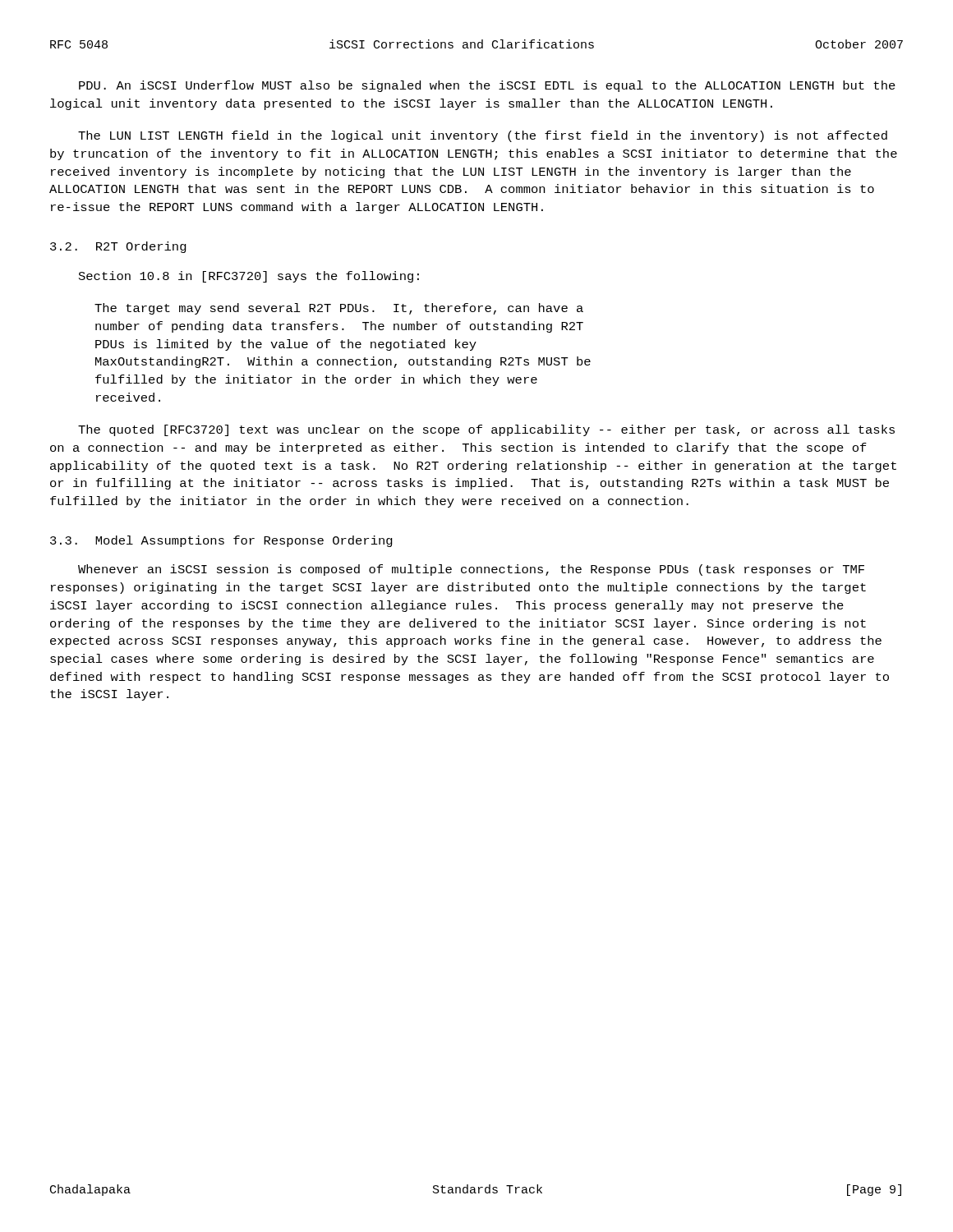Locate the block of text that opens with "Whenever an iSCSI session is composed of"
The width and height of the screenshot is (953, 1232).
[470, 633]
